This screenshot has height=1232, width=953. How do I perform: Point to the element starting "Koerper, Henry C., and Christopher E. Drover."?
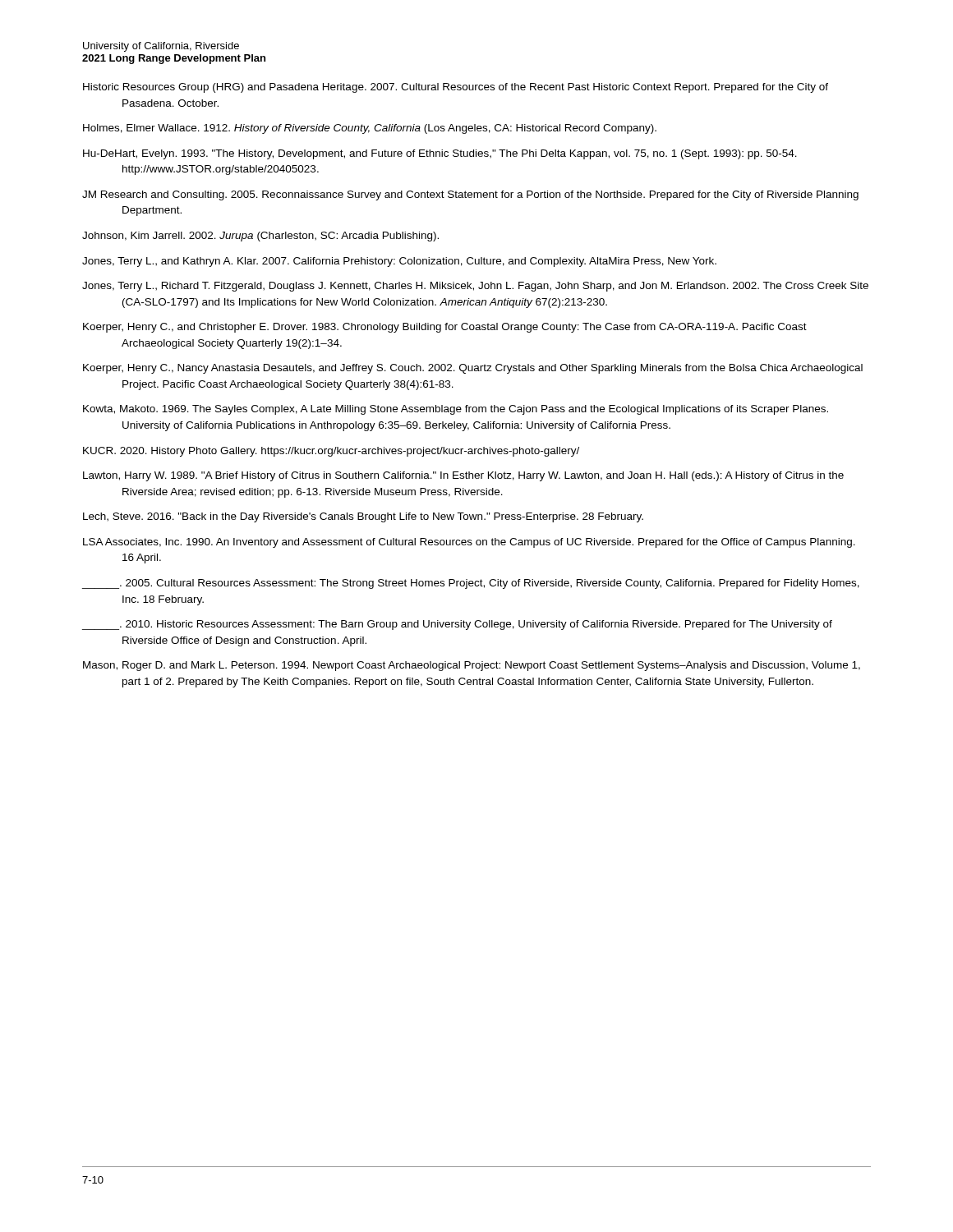coord(444,335)
